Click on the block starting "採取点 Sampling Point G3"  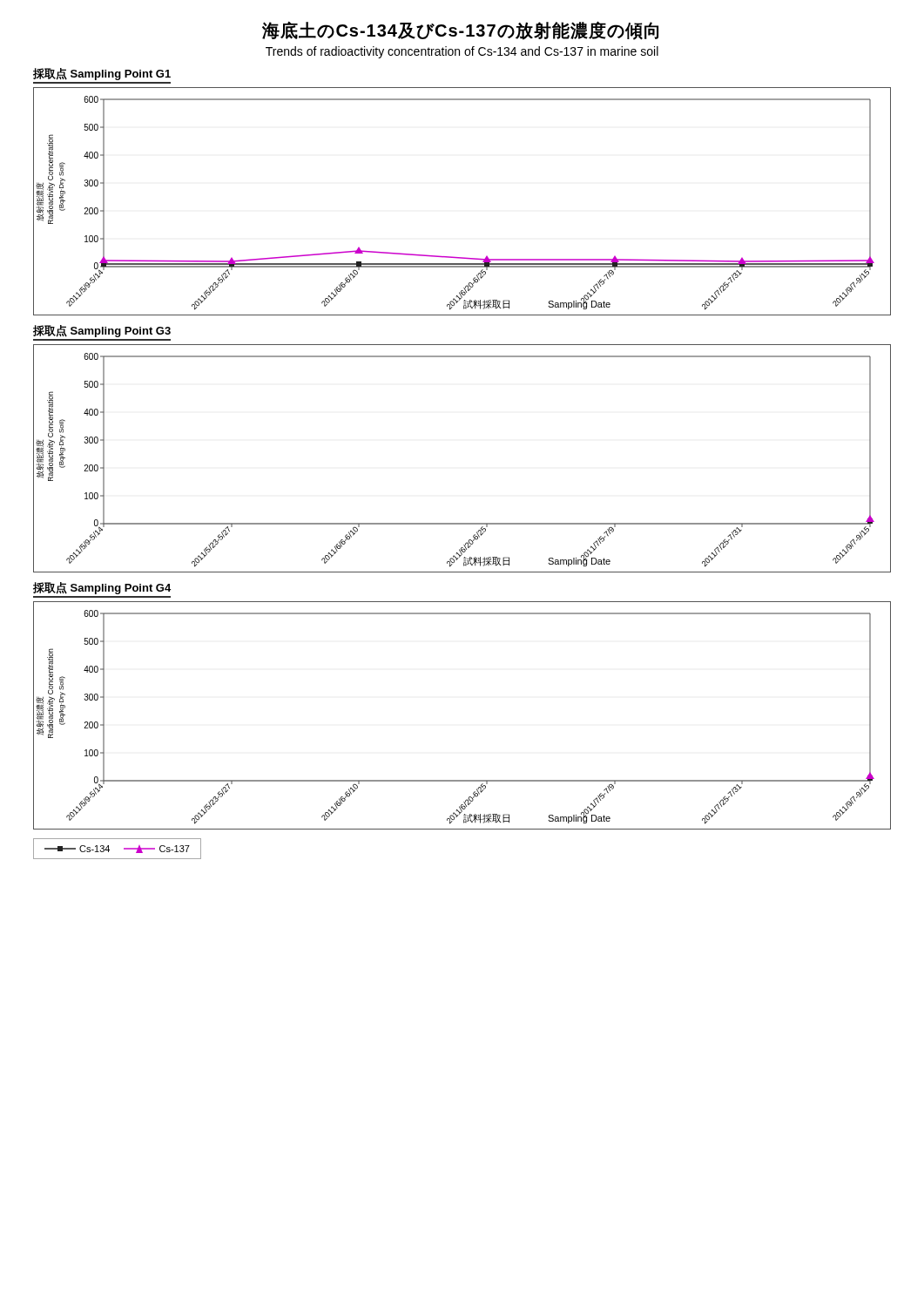[102, 331]
